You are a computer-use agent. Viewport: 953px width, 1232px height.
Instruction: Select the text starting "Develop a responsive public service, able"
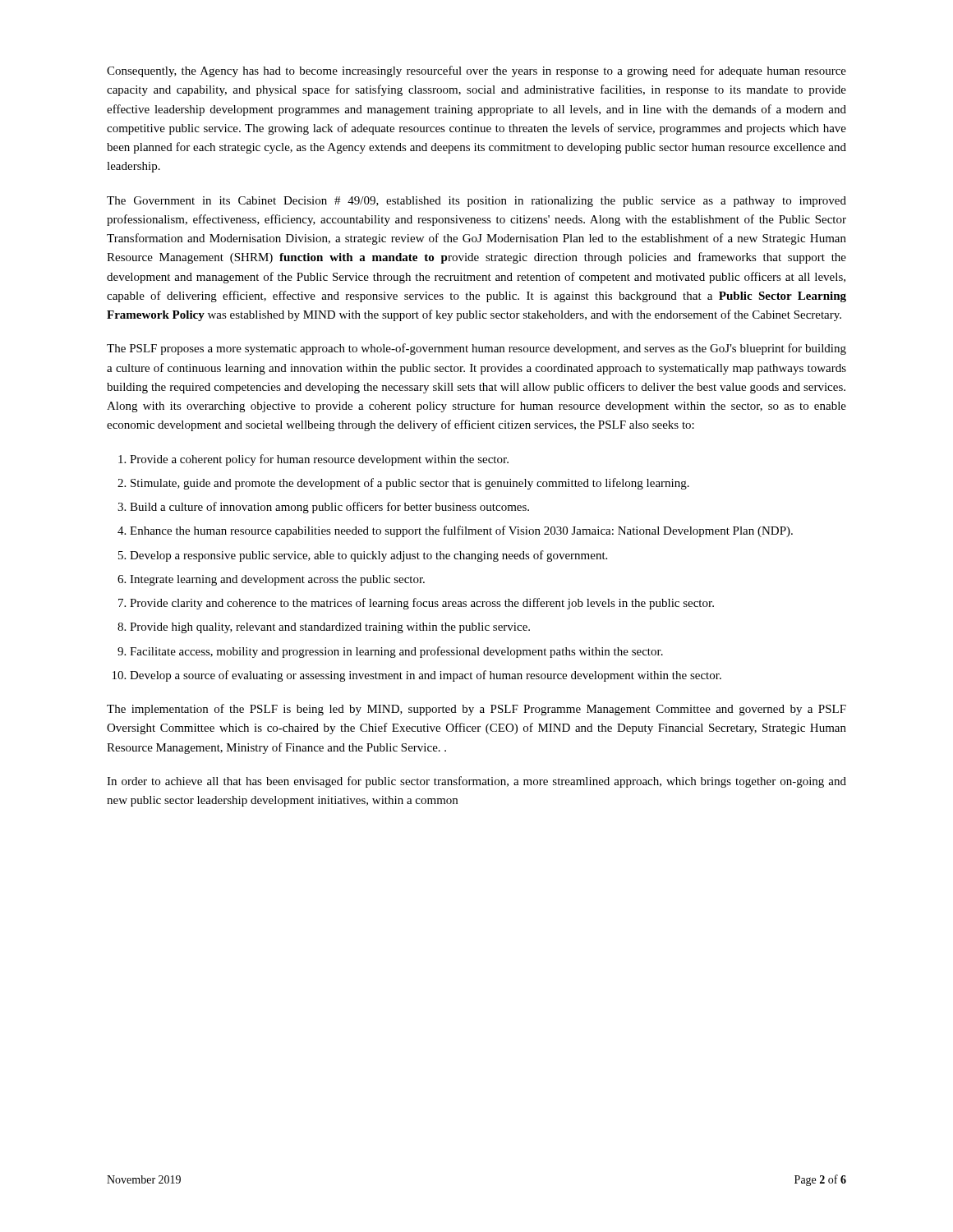click(488, 555)
